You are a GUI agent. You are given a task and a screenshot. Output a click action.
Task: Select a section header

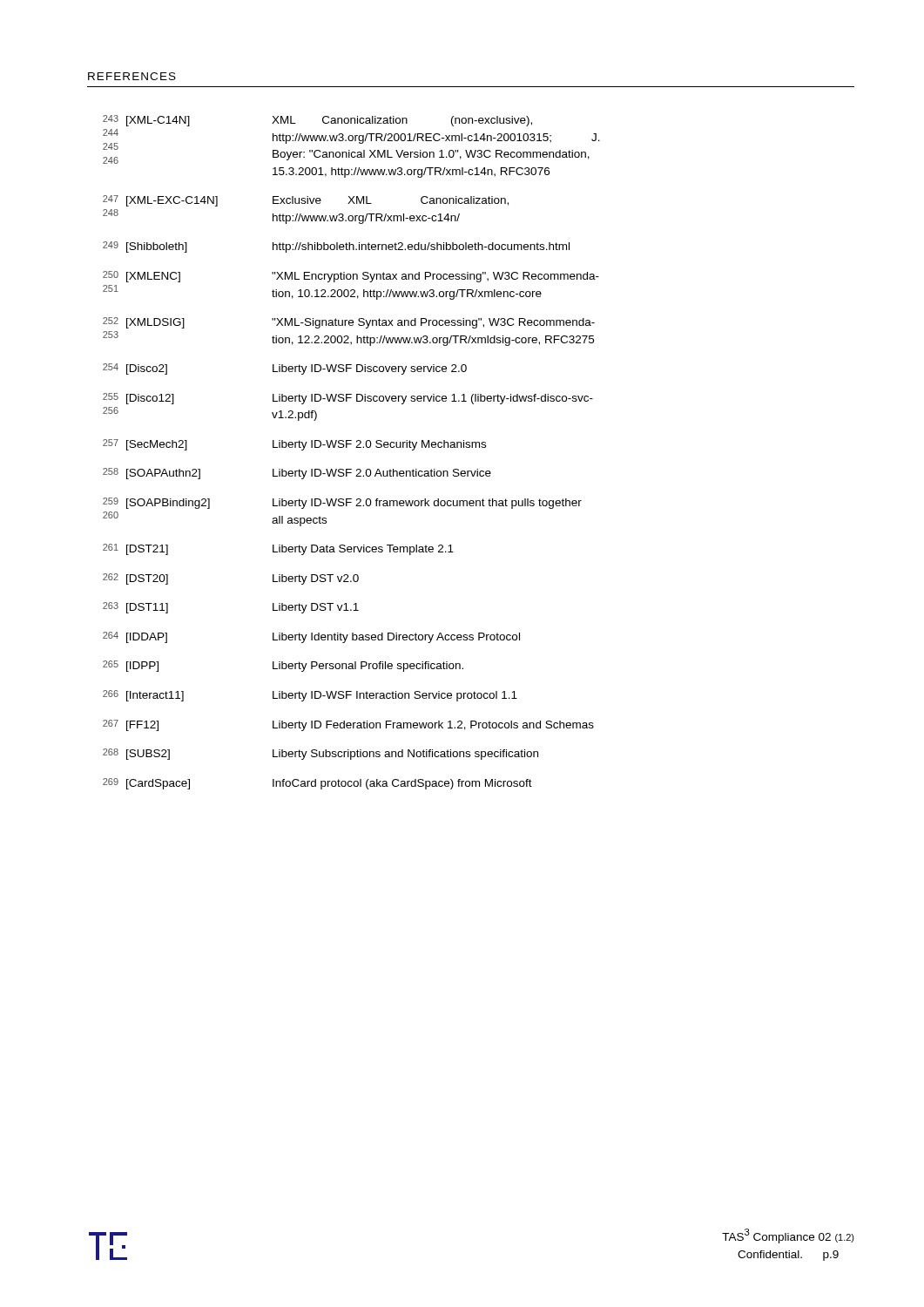pos(132,76)
